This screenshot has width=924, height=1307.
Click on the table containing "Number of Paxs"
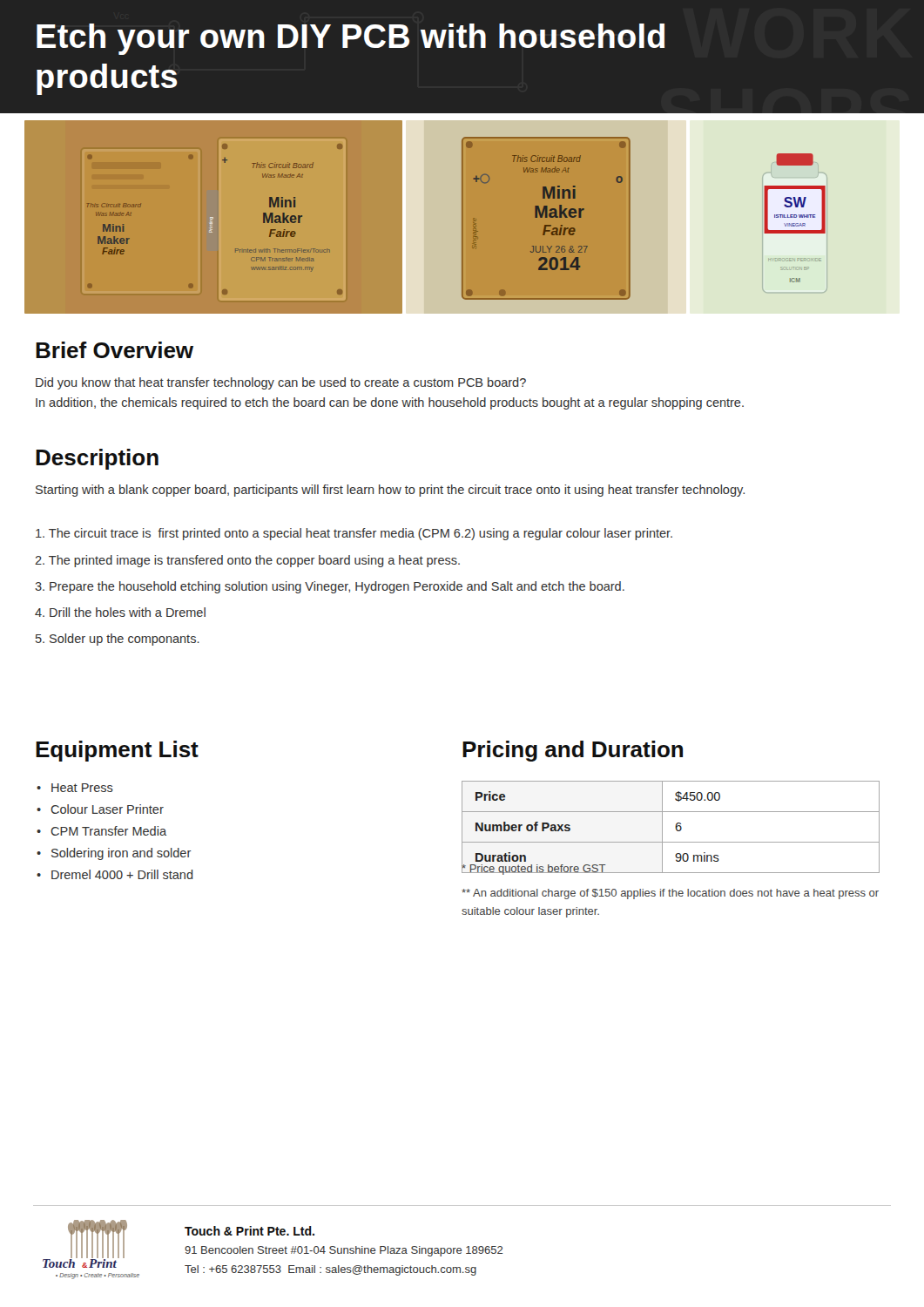point(671,827)
